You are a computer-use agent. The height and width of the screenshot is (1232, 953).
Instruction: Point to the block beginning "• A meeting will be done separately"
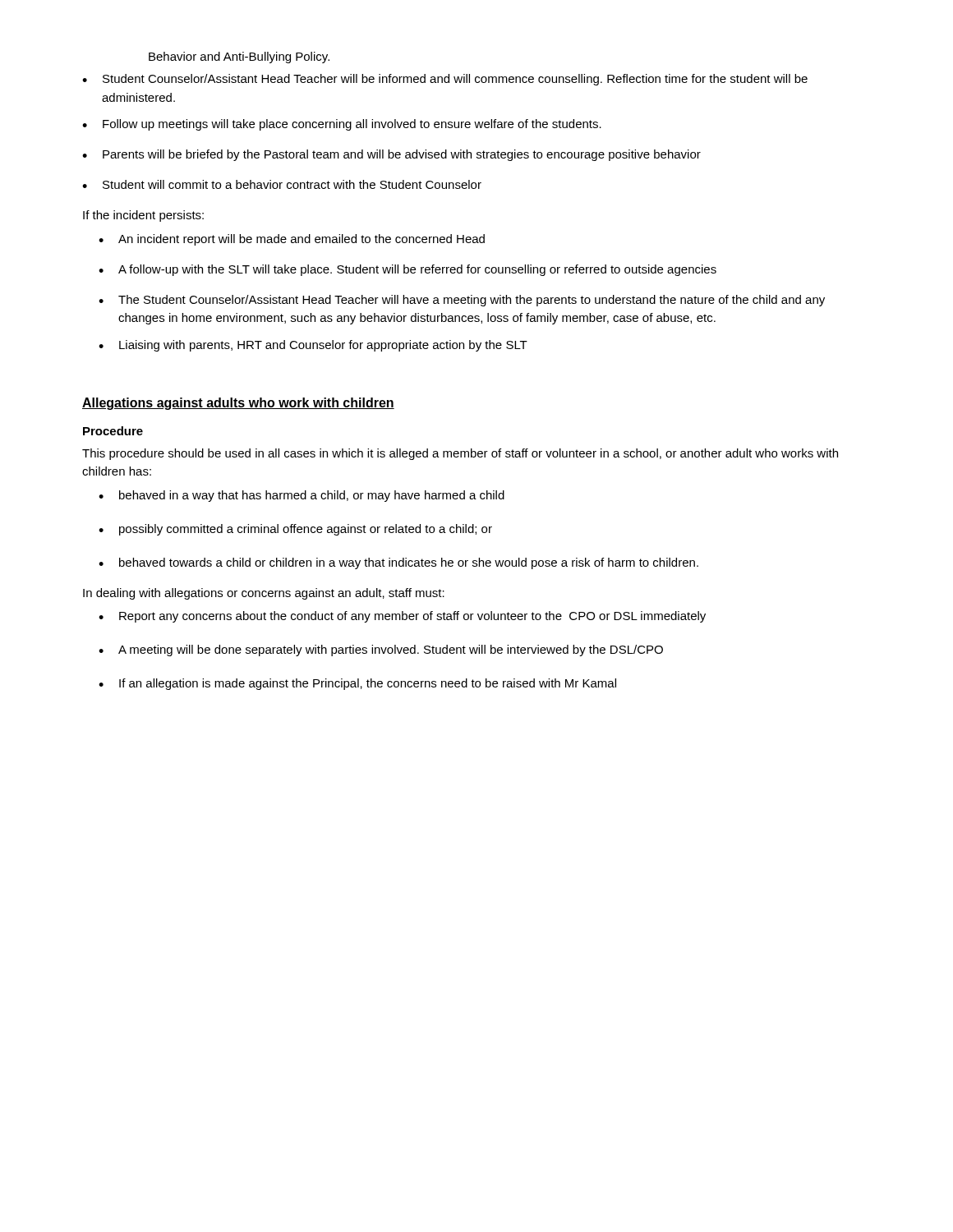(x=381, y=652)
